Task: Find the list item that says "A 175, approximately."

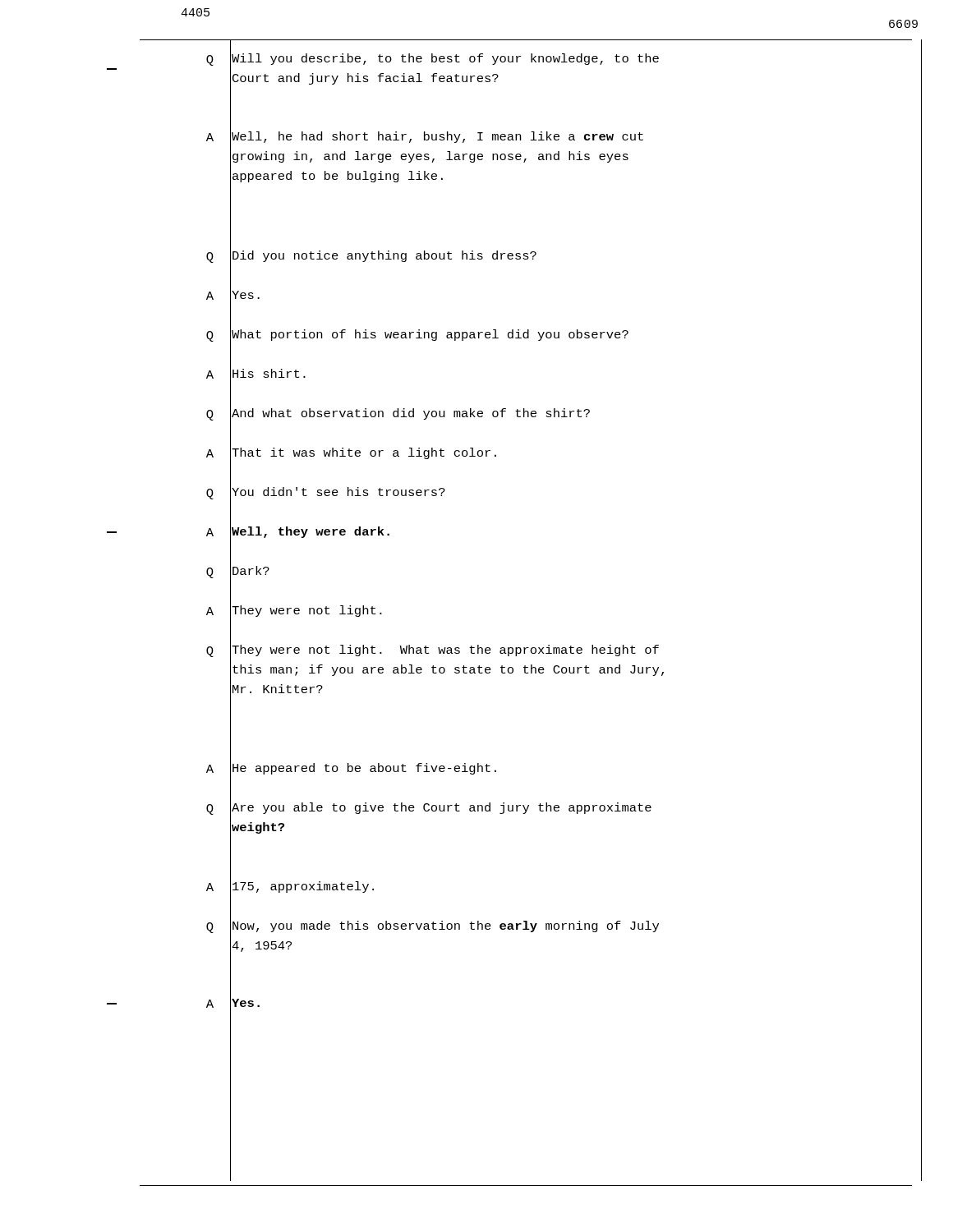Action: [290, 888]
